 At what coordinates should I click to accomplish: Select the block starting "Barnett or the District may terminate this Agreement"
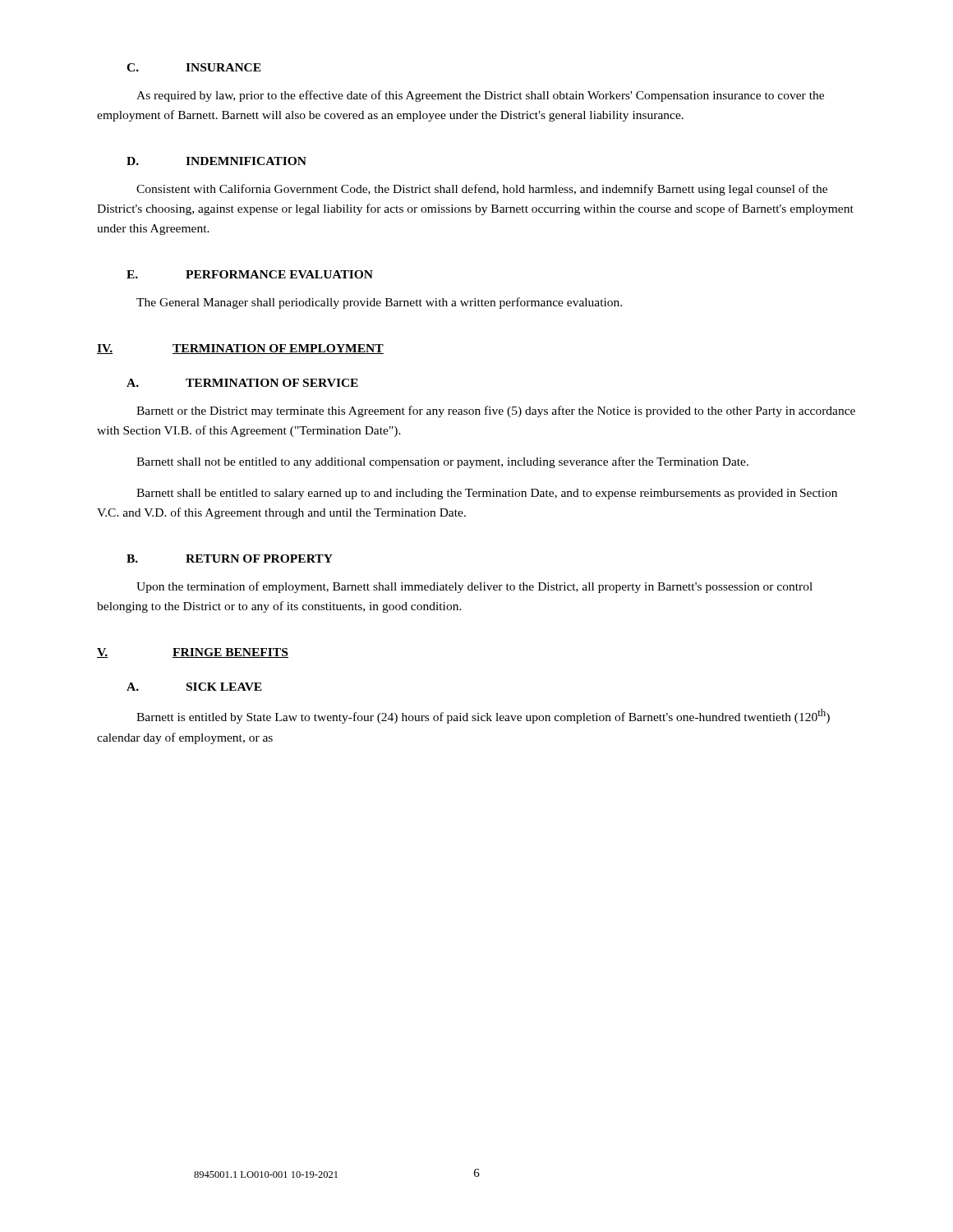[x=476, y=421]
